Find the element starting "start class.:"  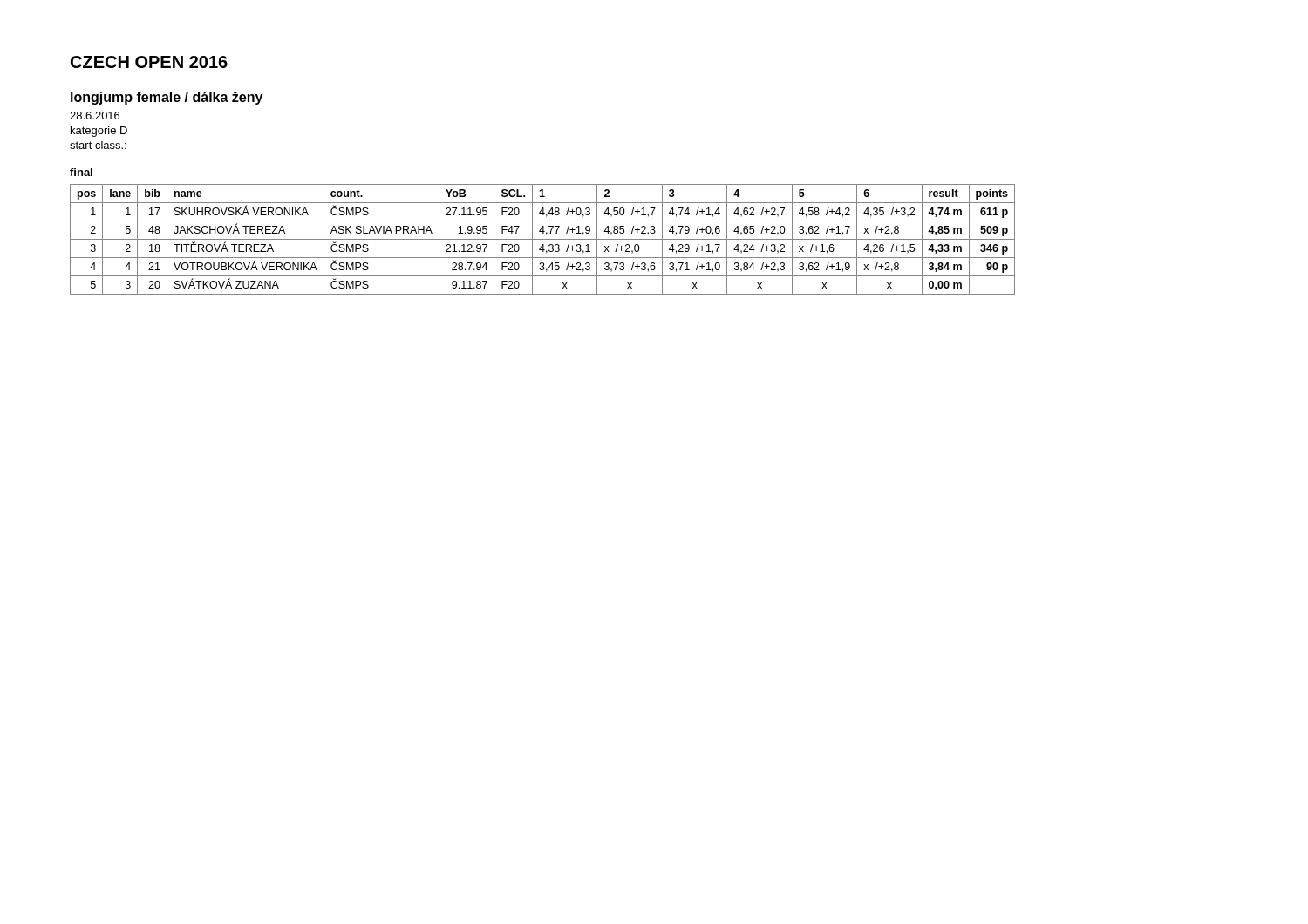tap(98, 145)
